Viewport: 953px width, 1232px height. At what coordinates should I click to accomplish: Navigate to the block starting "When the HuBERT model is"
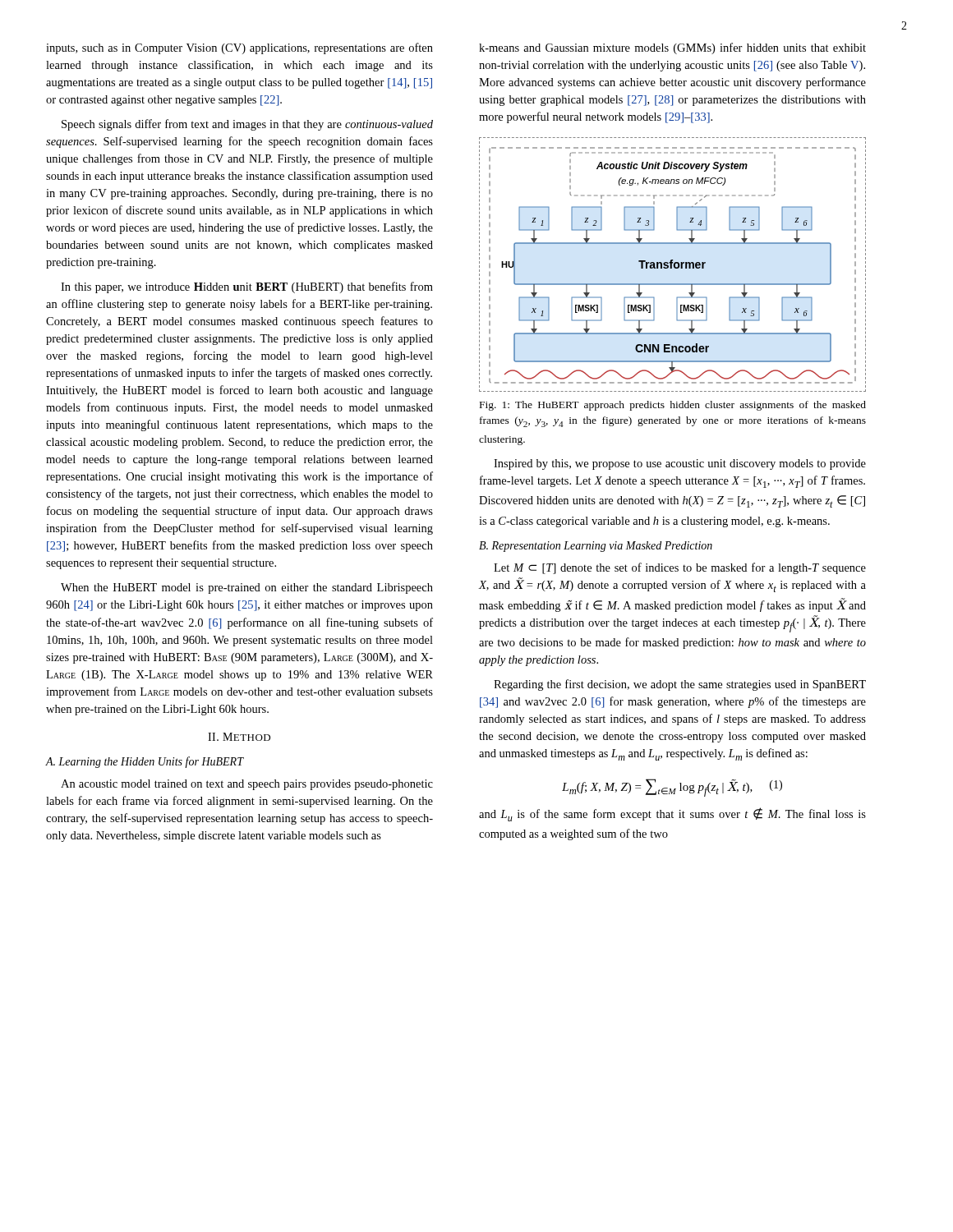pos(239,648)
